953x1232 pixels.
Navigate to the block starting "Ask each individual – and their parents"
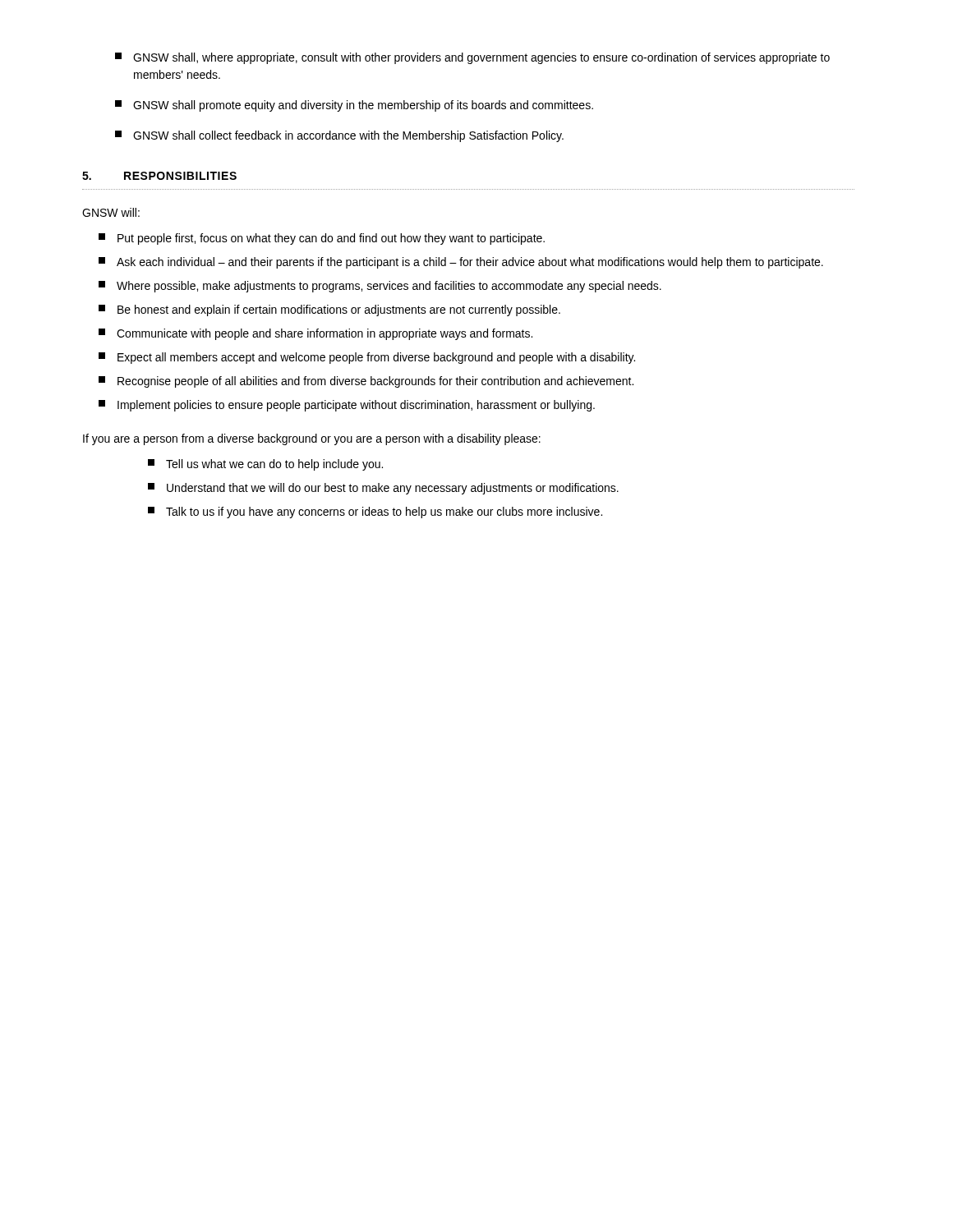point(461,262)
